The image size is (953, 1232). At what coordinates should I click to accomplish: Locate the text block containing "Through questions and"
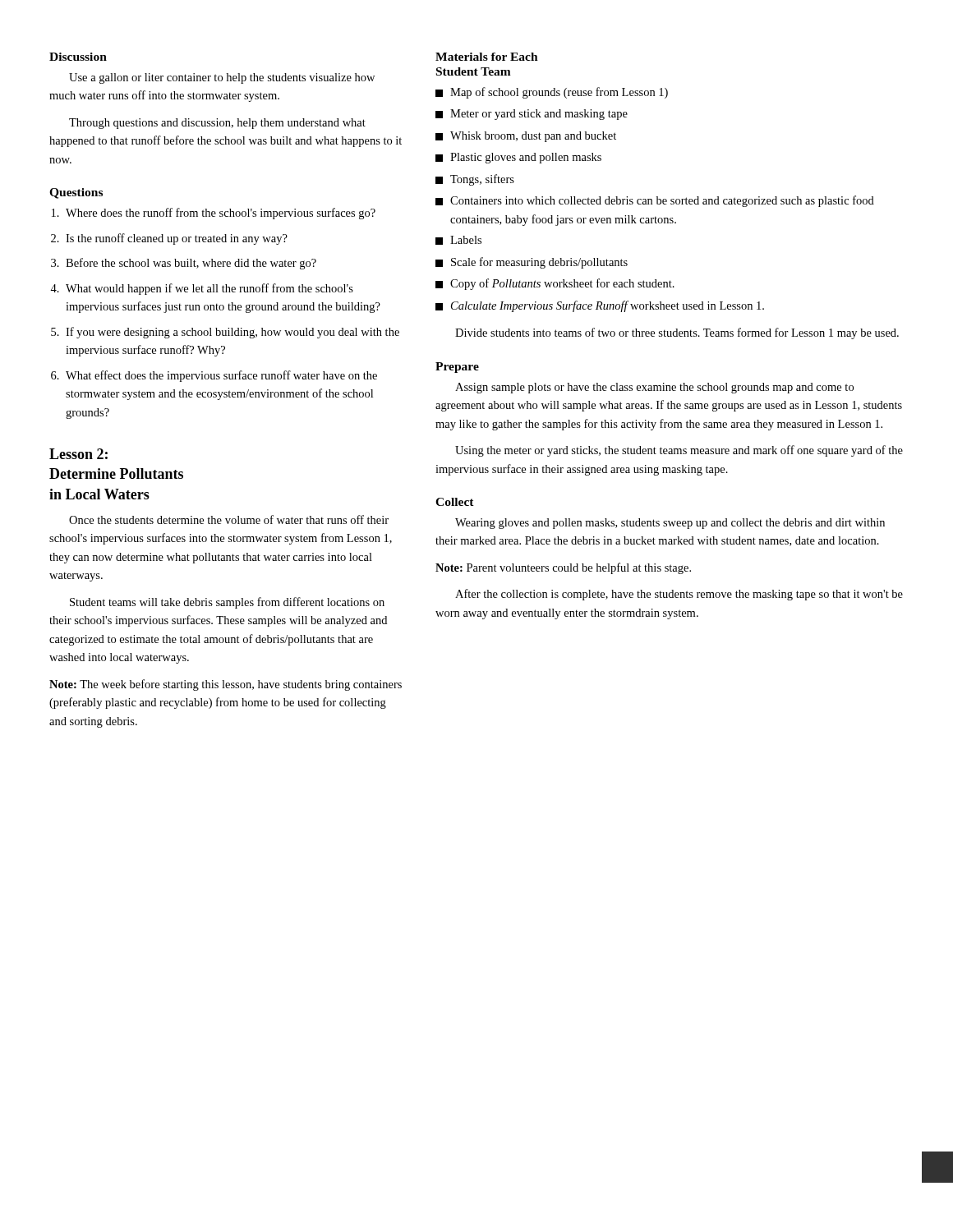[226, 141]
